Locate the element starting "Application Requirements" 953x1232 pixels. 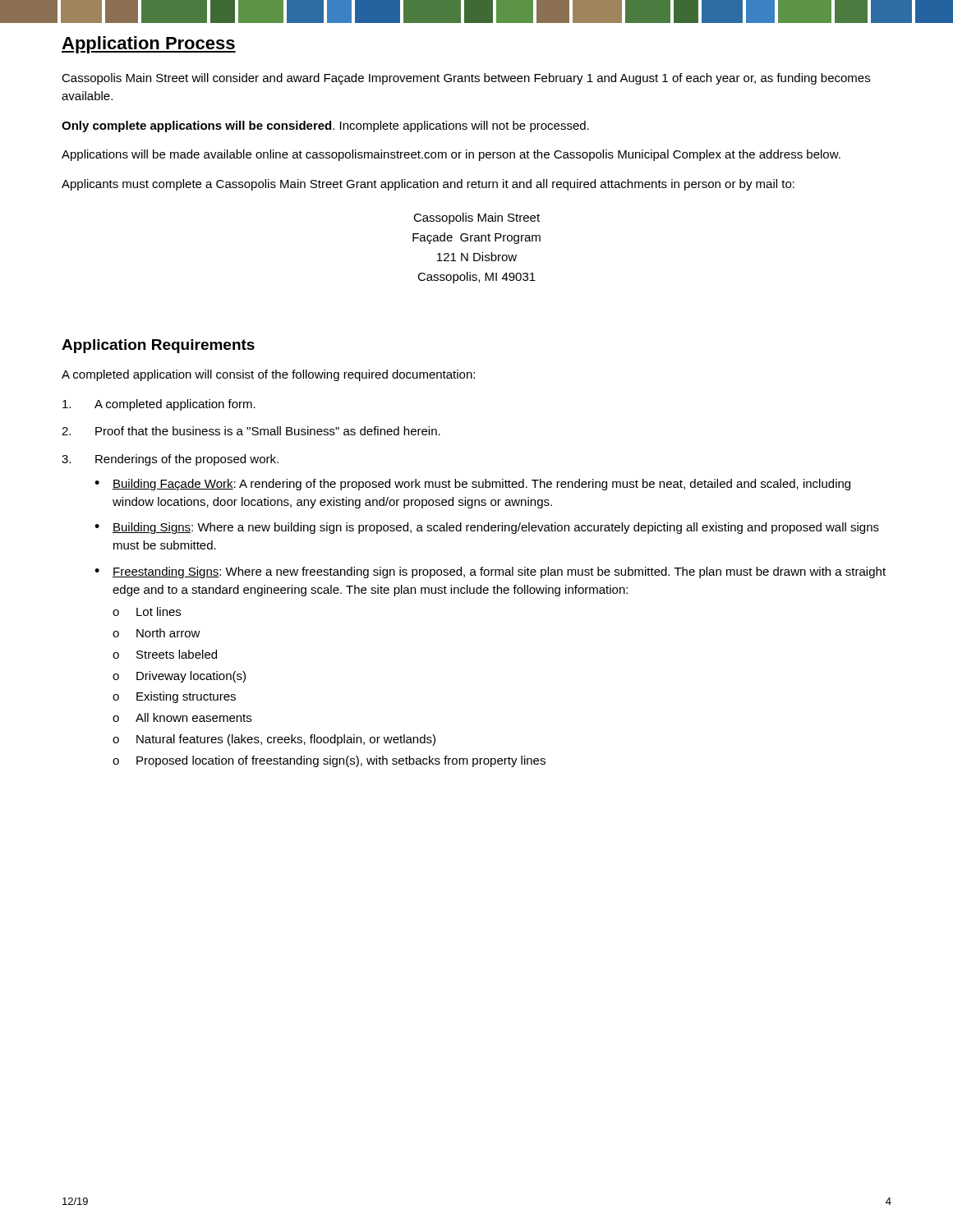158,344
